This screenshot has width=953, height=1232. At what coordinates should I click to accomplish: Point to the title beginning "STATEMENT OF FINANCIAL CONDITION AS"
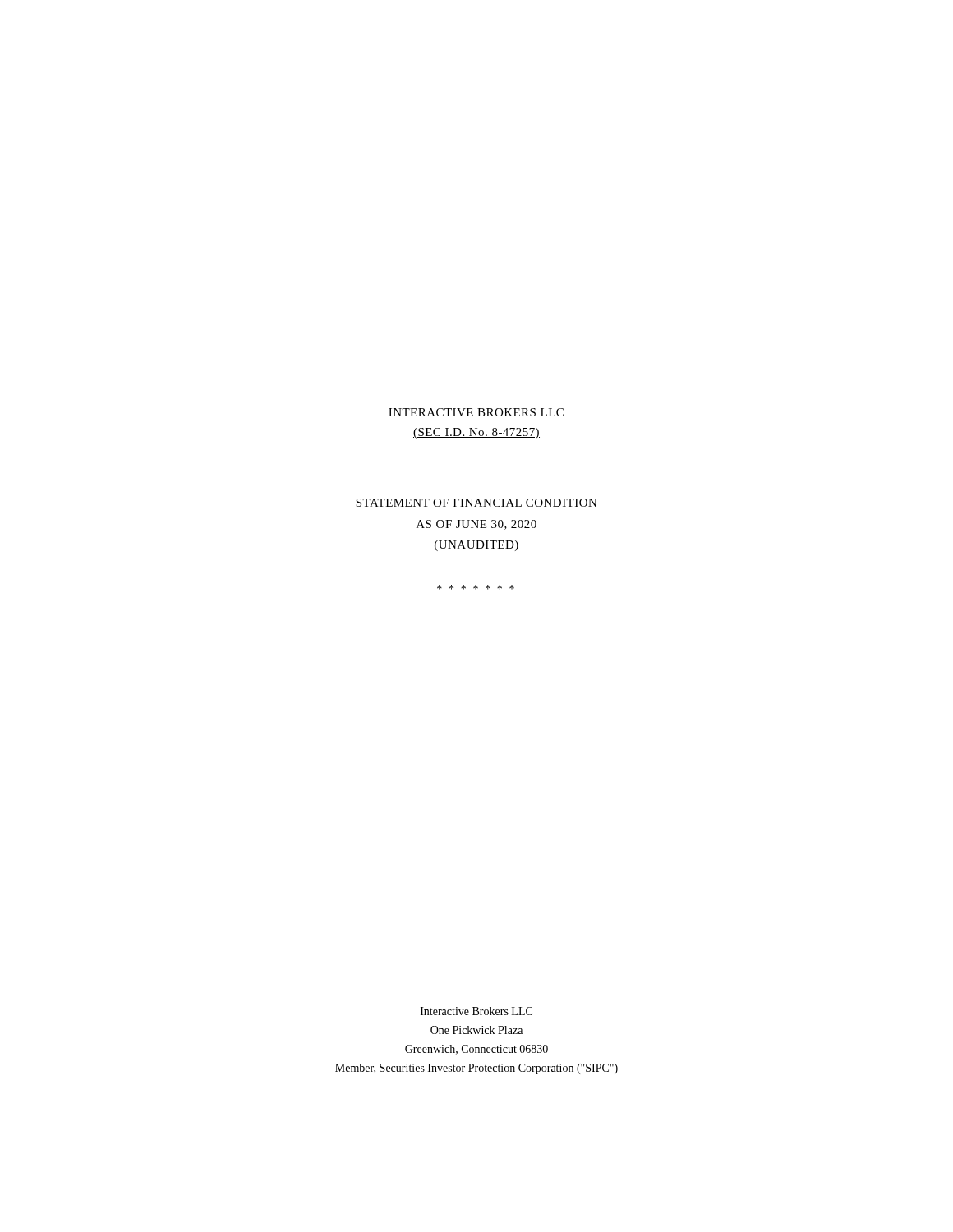coord(476,524)
